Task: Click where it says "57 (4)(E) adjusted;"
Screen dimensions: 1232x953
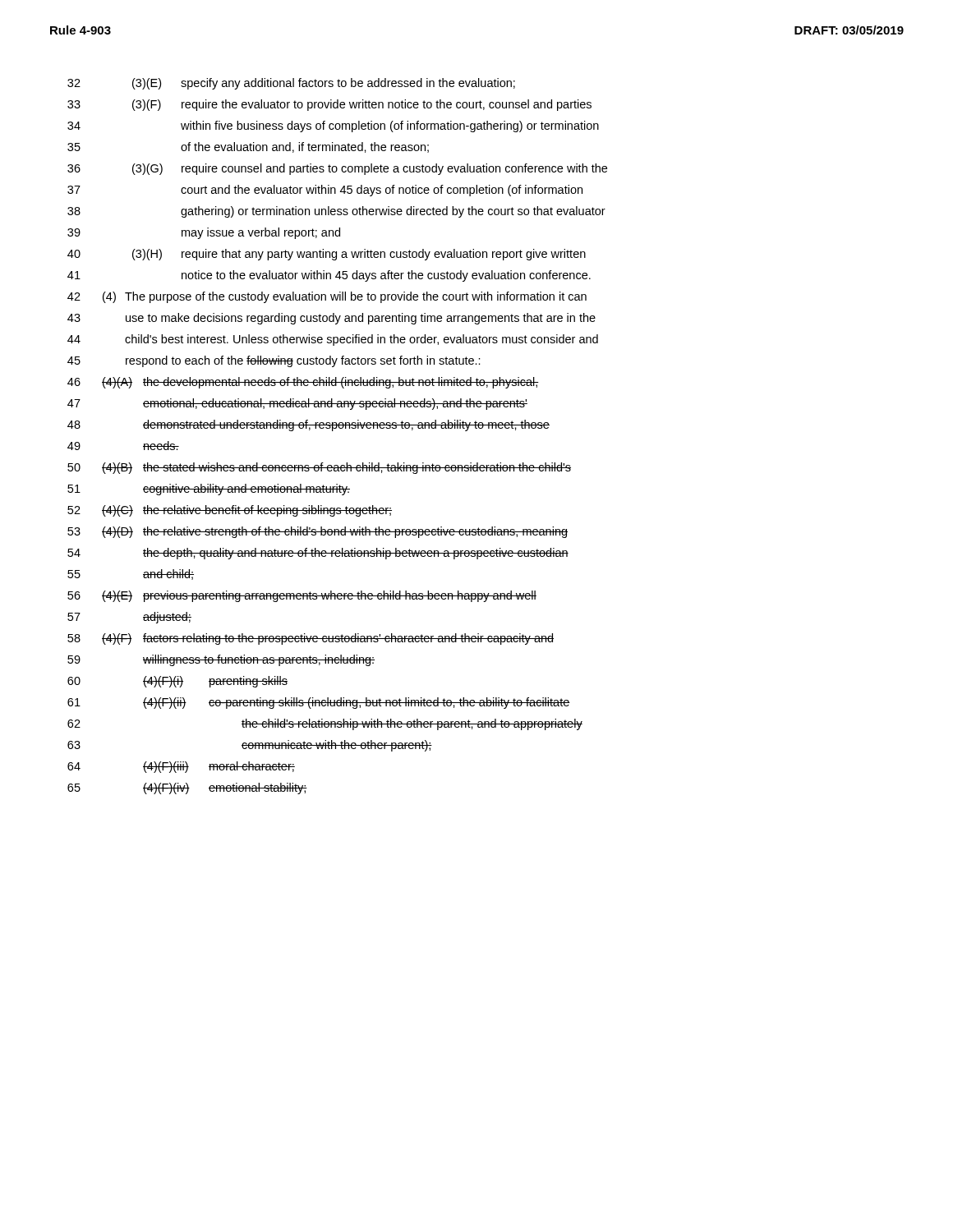Action: coord(77,617)
